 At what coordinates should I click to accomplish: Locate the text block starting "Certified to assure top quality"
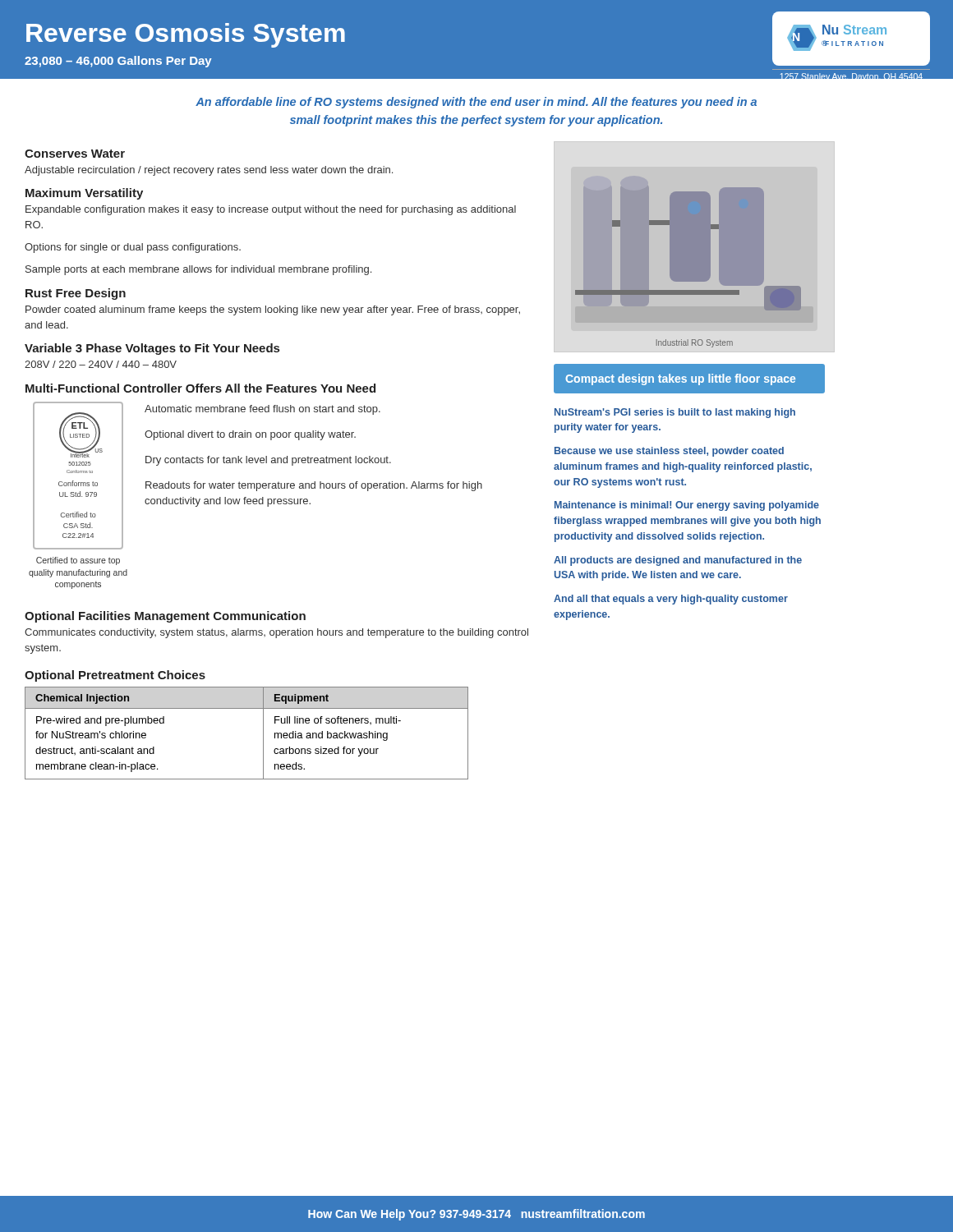[x=78, y=572]
